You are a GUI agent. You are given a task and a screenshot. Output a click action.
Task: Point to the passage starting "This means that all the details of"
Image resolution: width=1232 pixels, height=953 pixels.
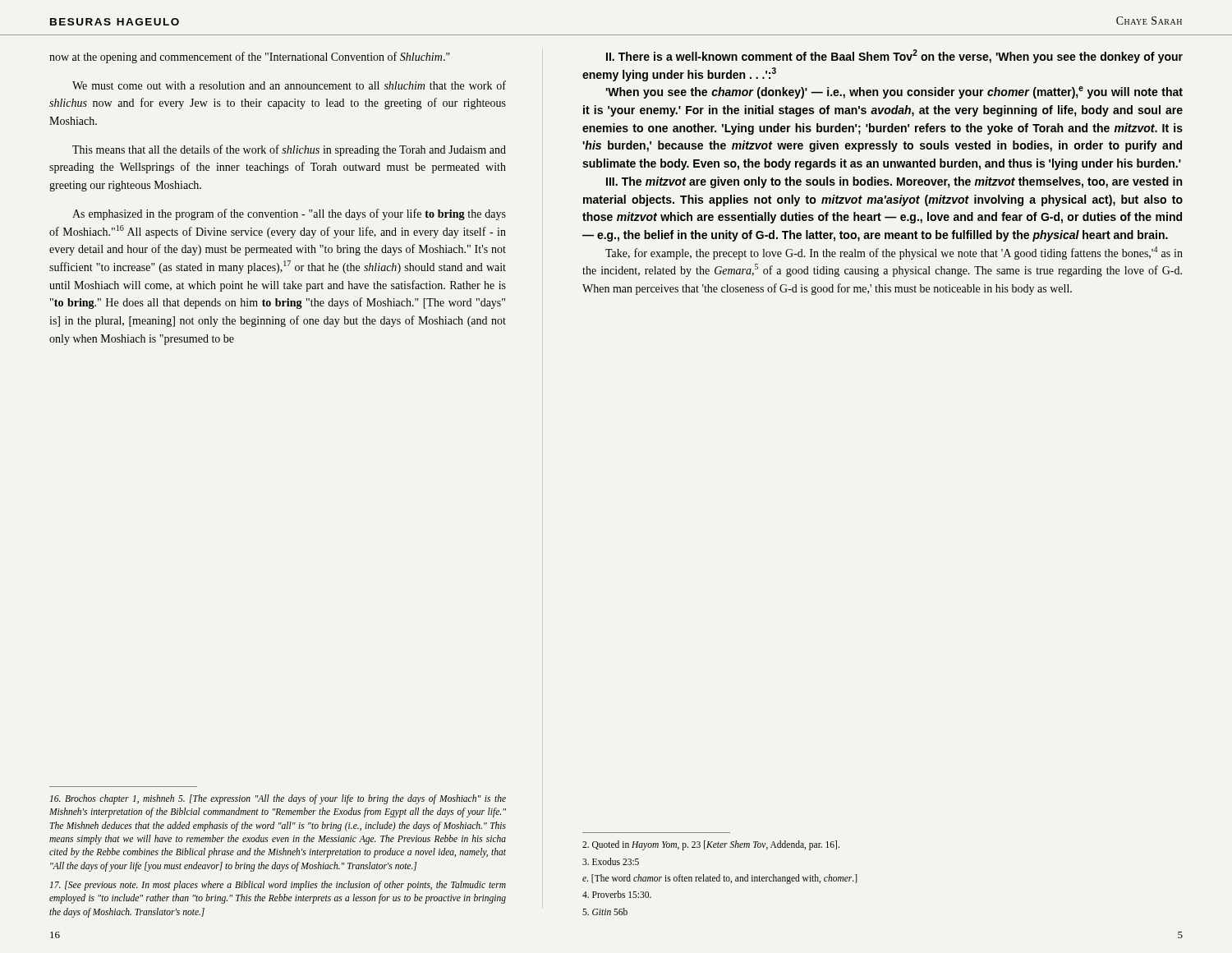pos(278,168)
